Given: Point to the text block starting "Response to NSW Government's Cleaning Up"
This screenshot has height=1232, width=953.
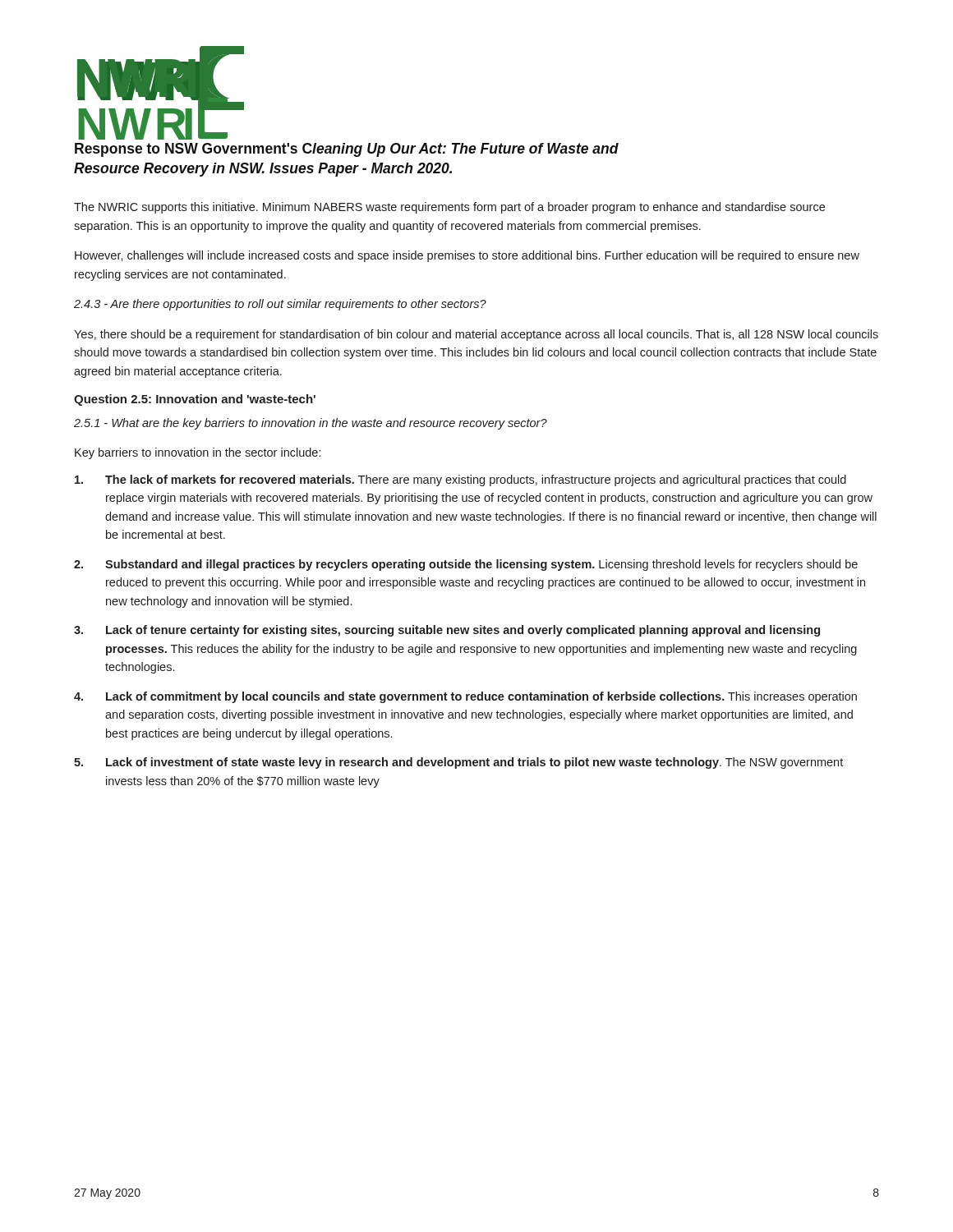Looking at the screenshot, I should (x=476, y=159).
